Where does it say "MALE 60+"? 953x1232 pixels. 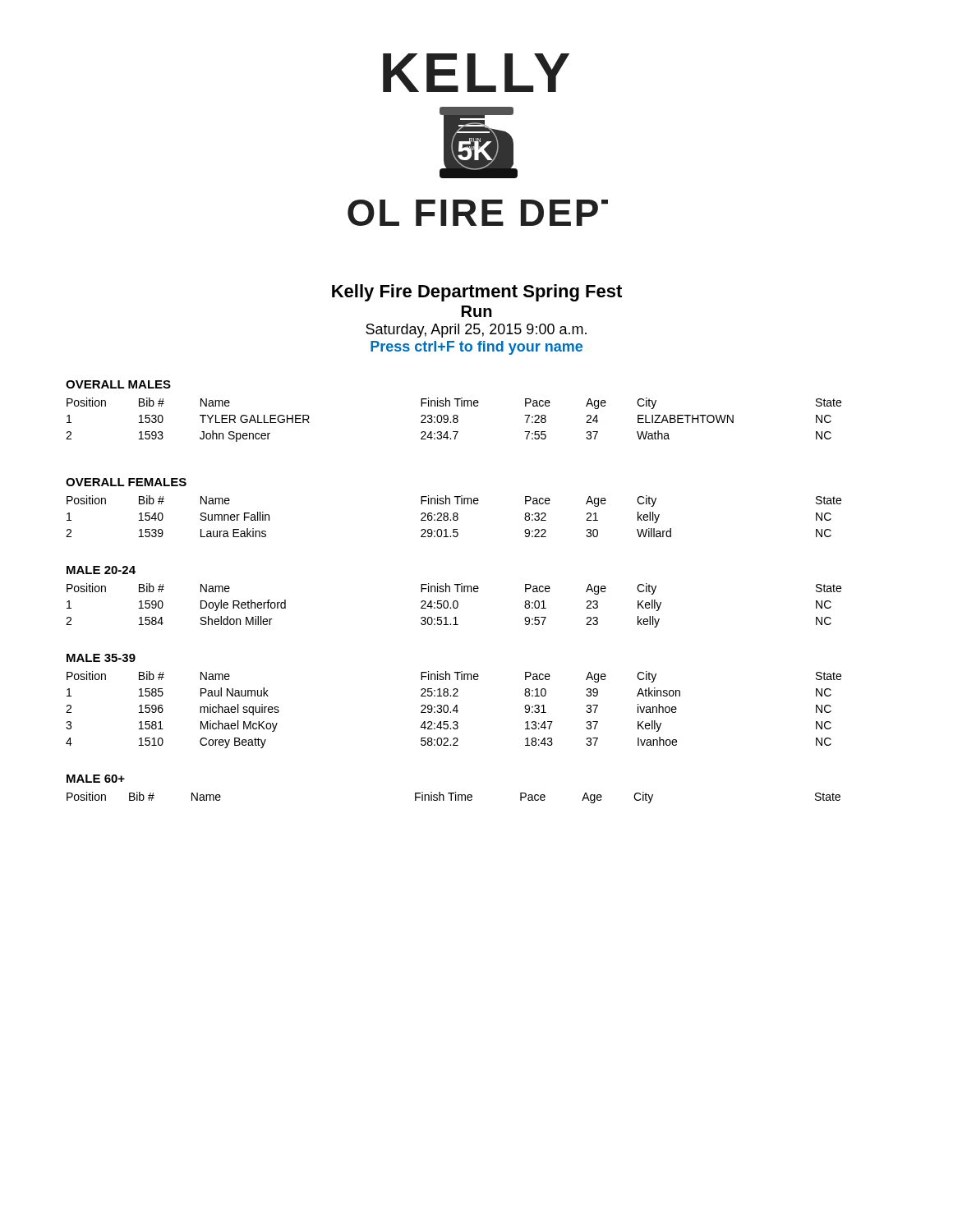[x=95, y=778]
